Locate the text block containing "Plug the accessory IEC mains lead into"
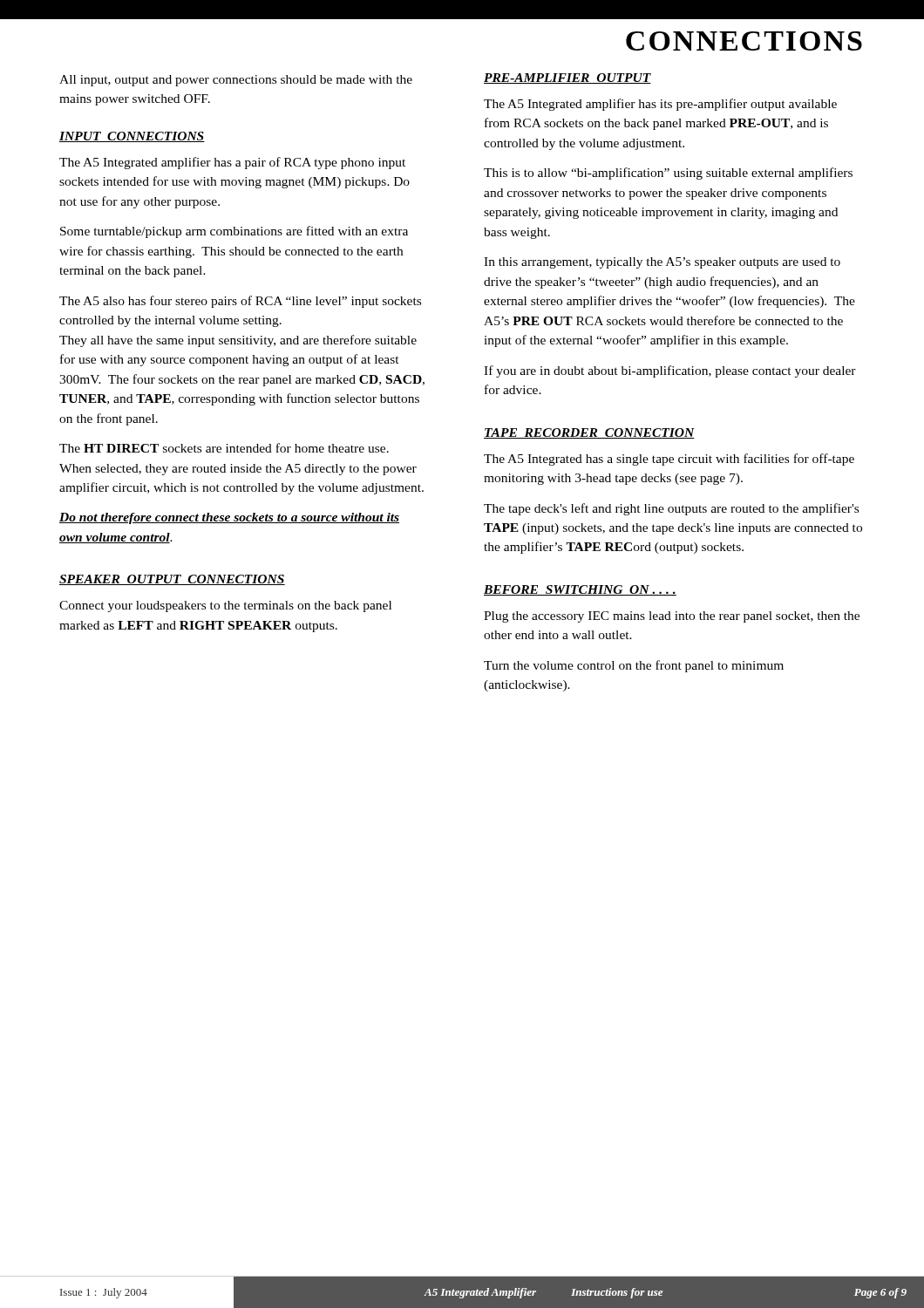 pyautogui.click(x=673, y=626)
